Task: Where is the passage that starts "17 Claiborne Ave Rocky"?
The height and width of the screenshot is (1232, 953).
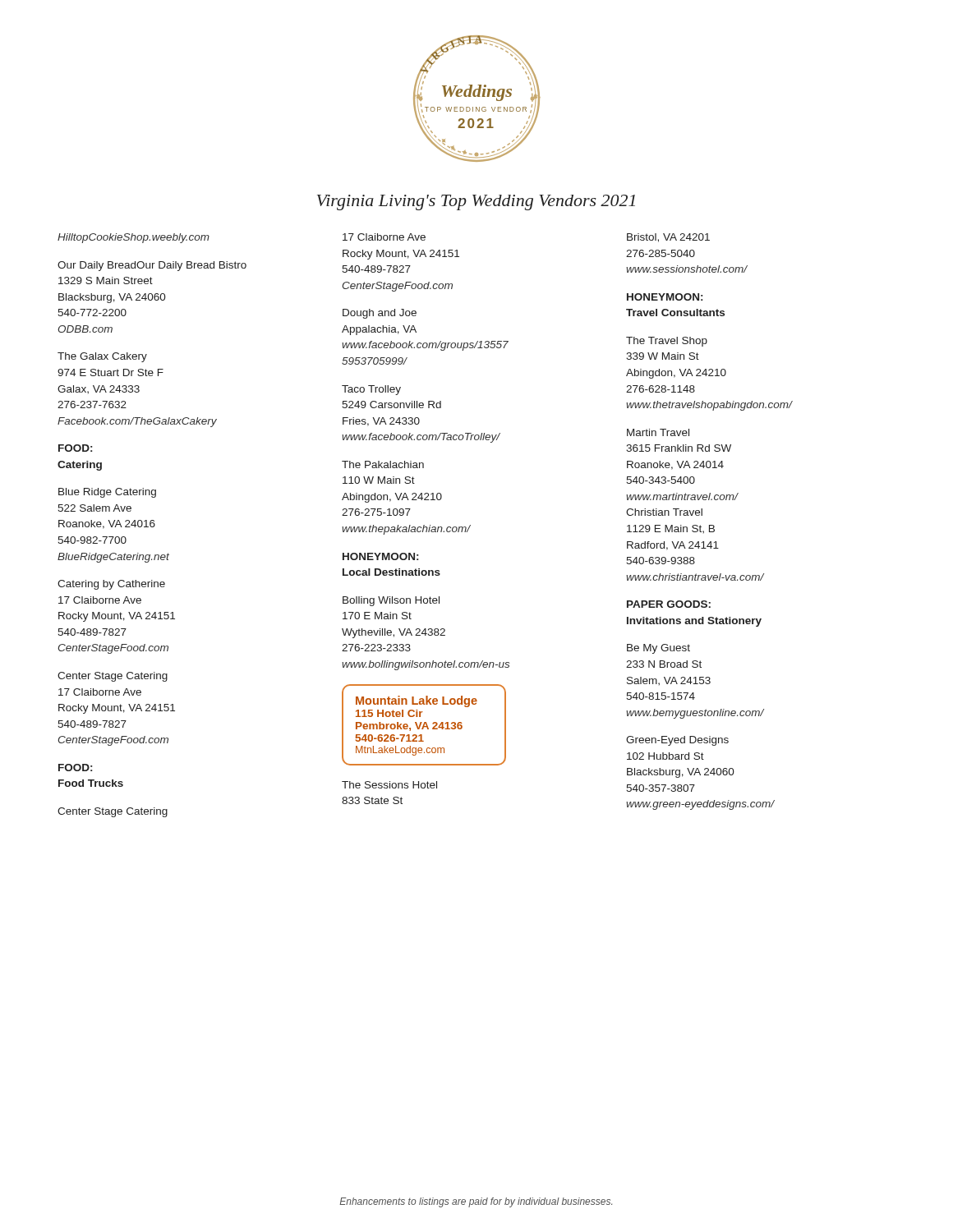Action: [x=384, y=237]
